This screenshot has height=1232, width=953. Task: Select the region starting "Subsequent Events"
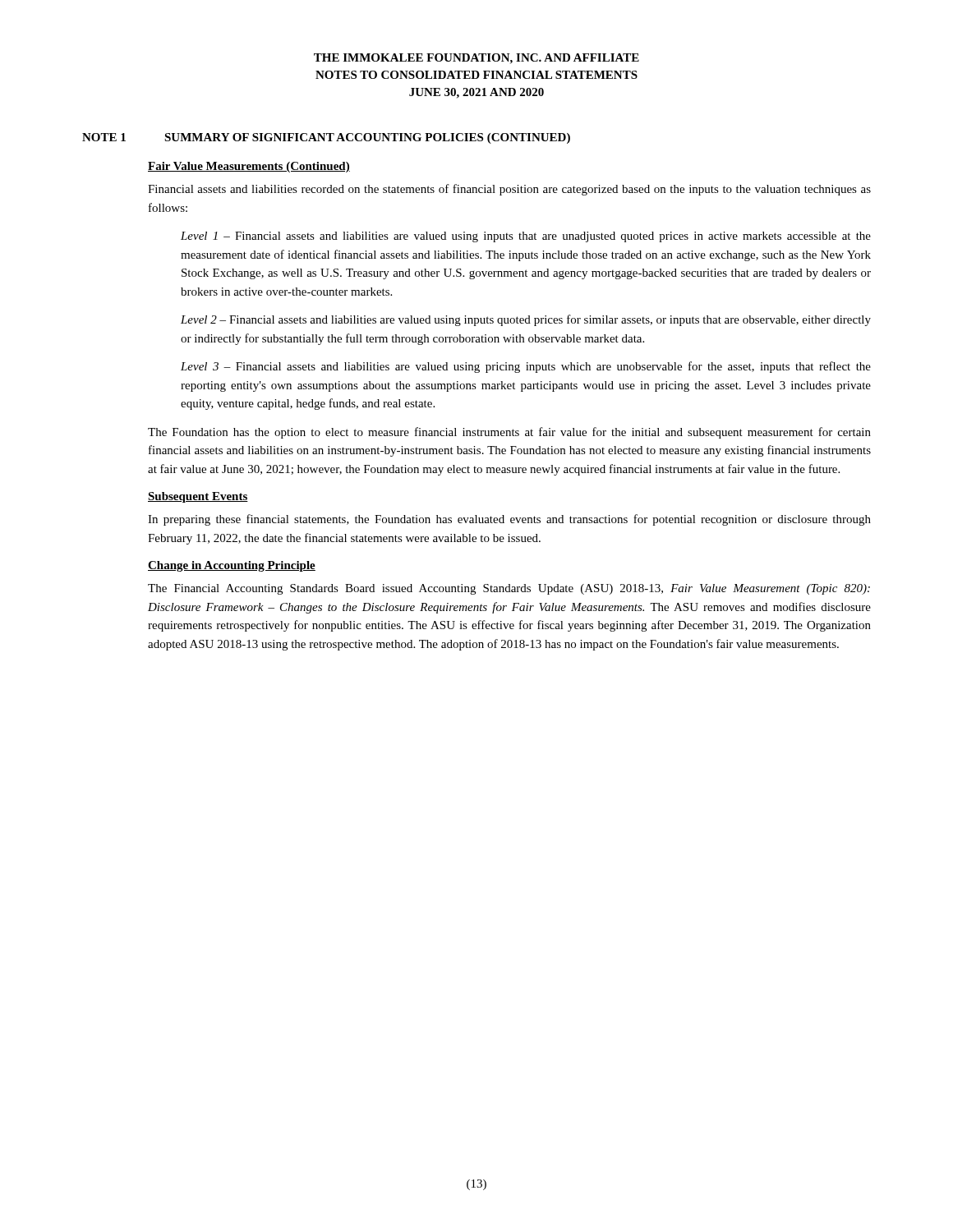click(198, 496)
